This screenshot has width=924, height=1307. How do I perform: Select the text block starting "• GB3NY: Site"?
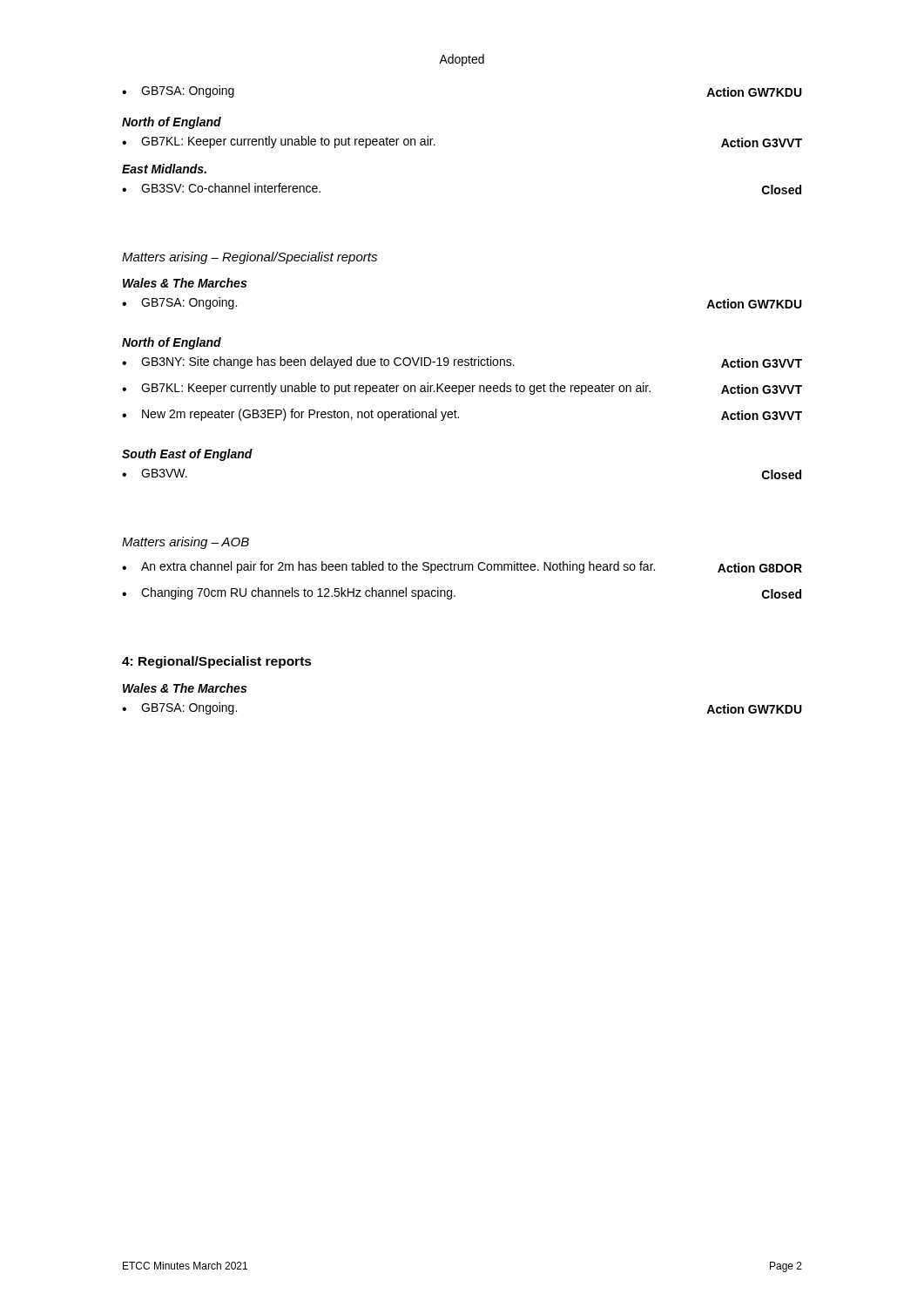click(462, 363)
